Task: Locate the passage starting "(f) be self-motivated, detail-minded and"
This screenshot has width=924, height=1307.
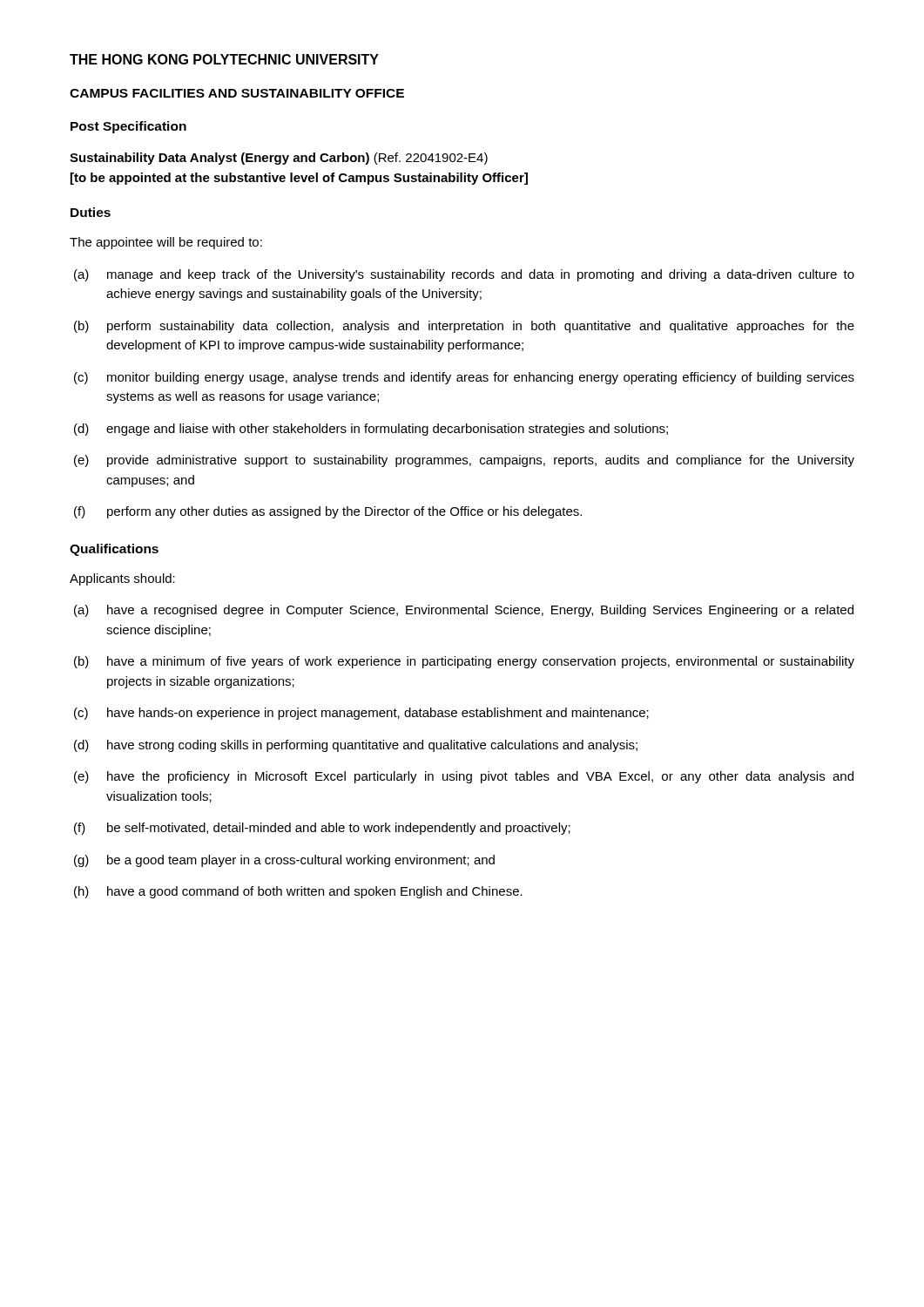Action: coord(462,828)
